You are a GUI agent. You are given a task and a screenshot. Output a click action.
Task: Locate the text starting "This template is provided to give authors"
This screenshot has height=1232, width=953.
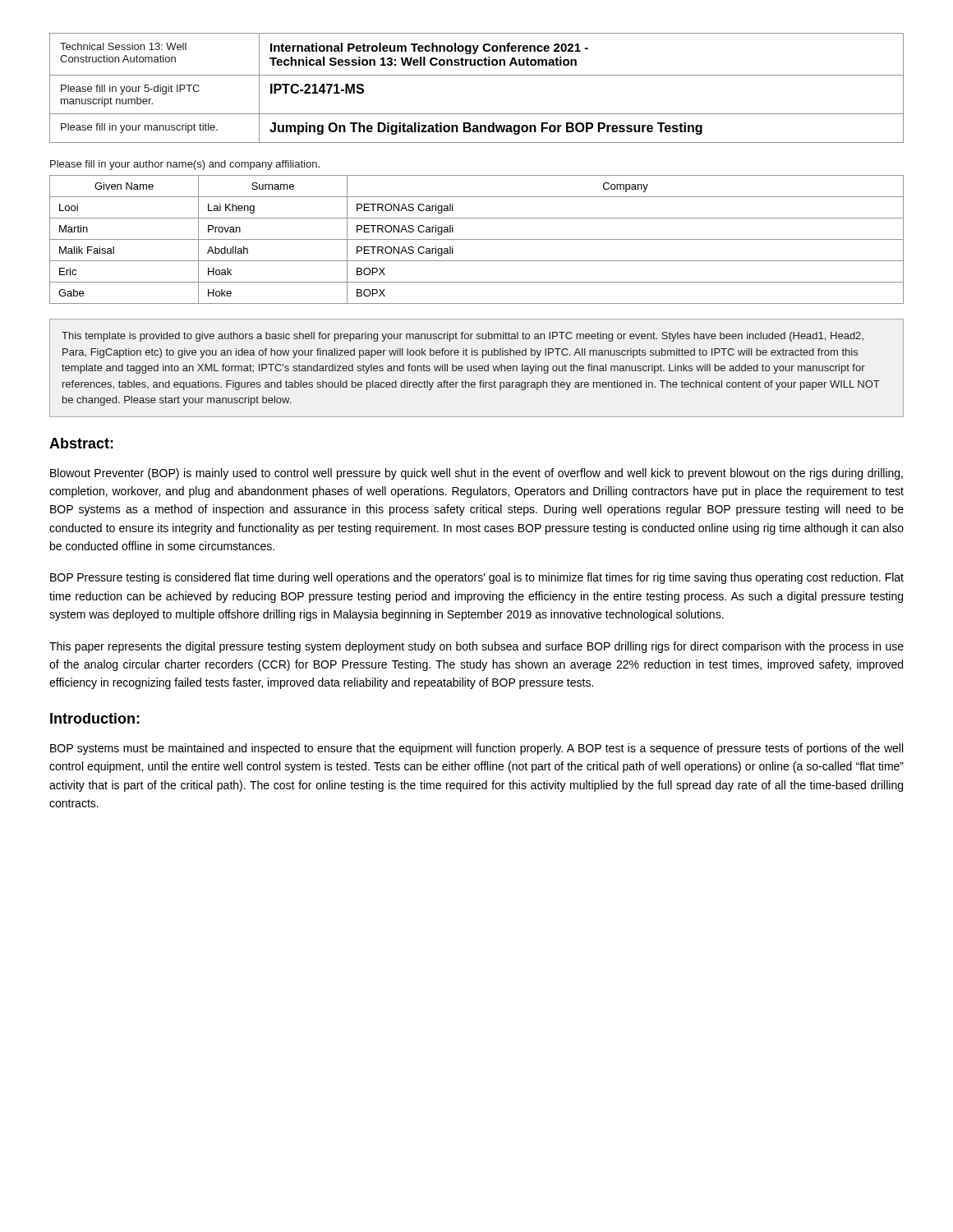(476, 368)
